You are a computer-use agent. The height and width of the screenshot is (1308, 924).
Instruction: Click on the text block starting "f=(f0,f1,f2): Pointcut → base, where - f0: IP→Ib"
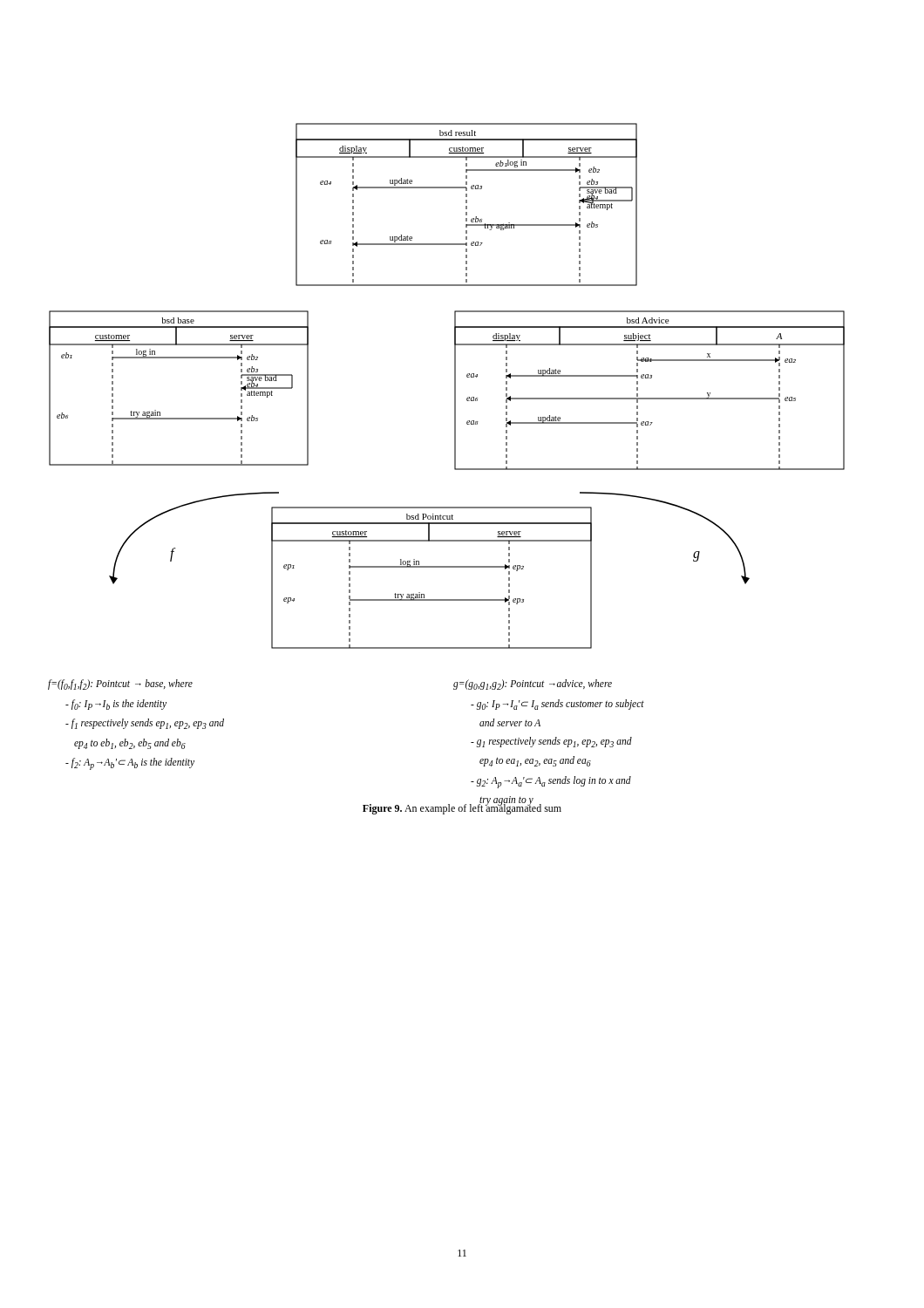(x=231, y=724)
